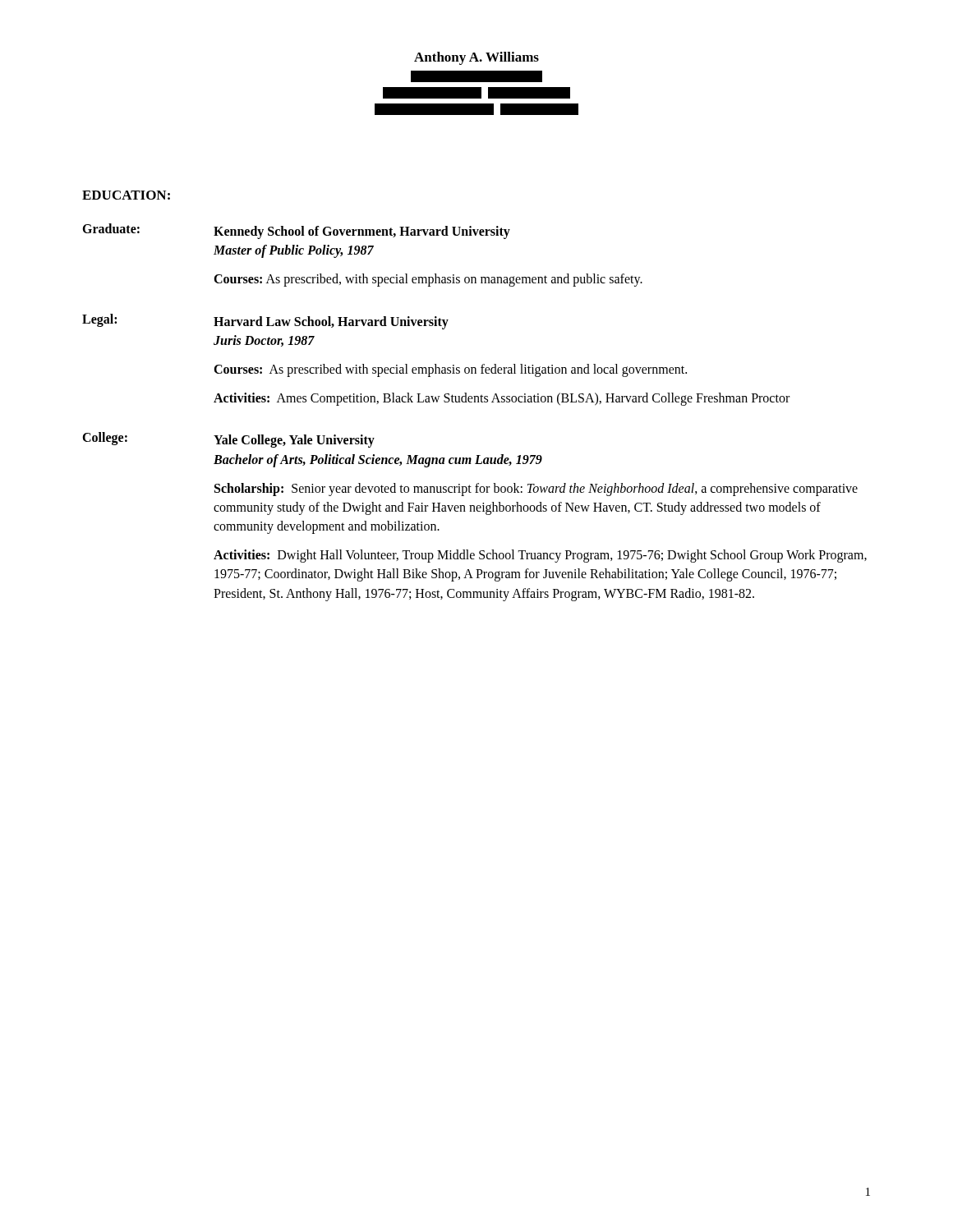Point to the block beginning "Legal: Harvard Law School,"
The image size is (953, 1232).
pos(476,360)
